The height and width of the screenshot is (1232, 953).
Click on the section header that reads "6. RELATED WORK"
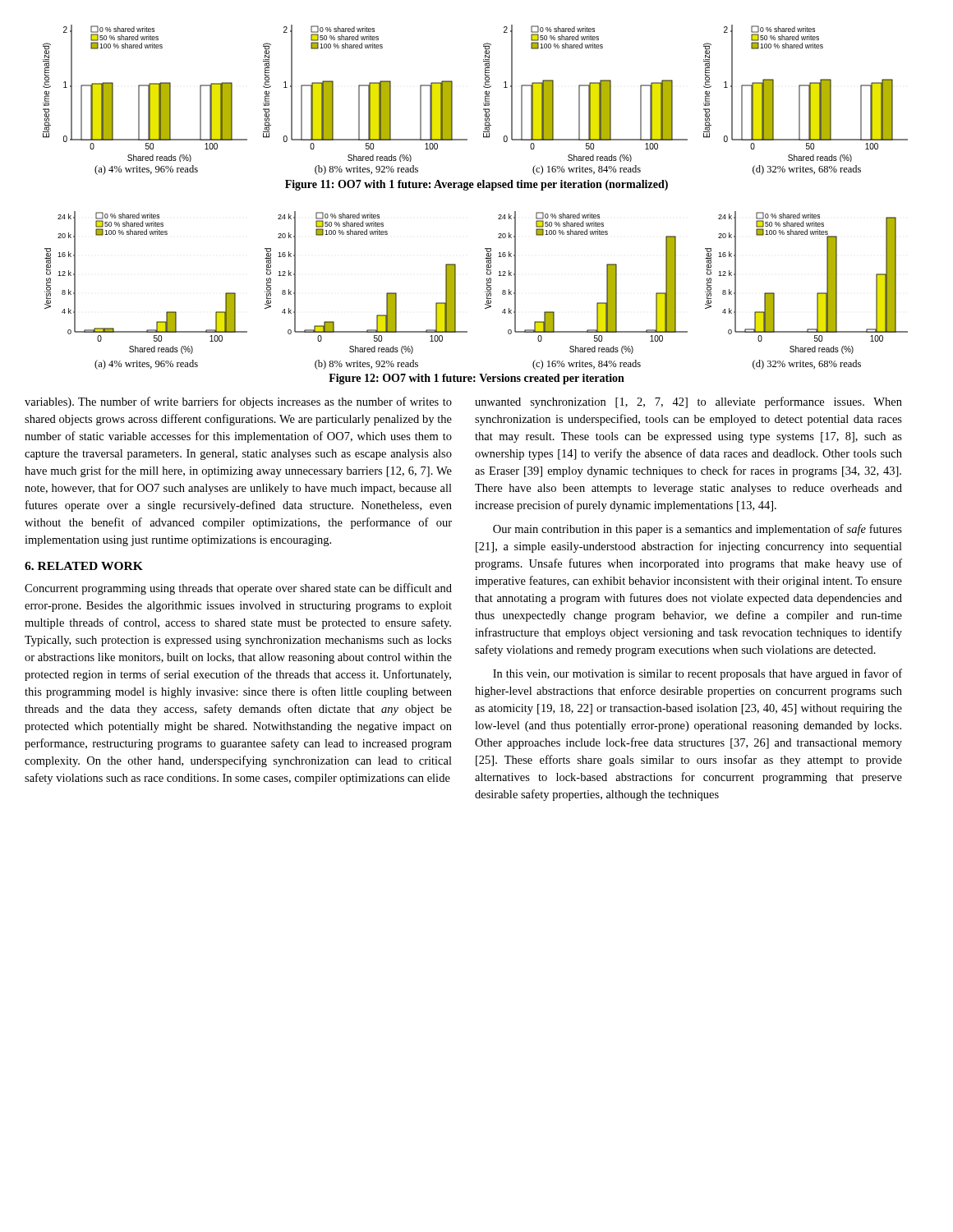click(x=84, y=566)
